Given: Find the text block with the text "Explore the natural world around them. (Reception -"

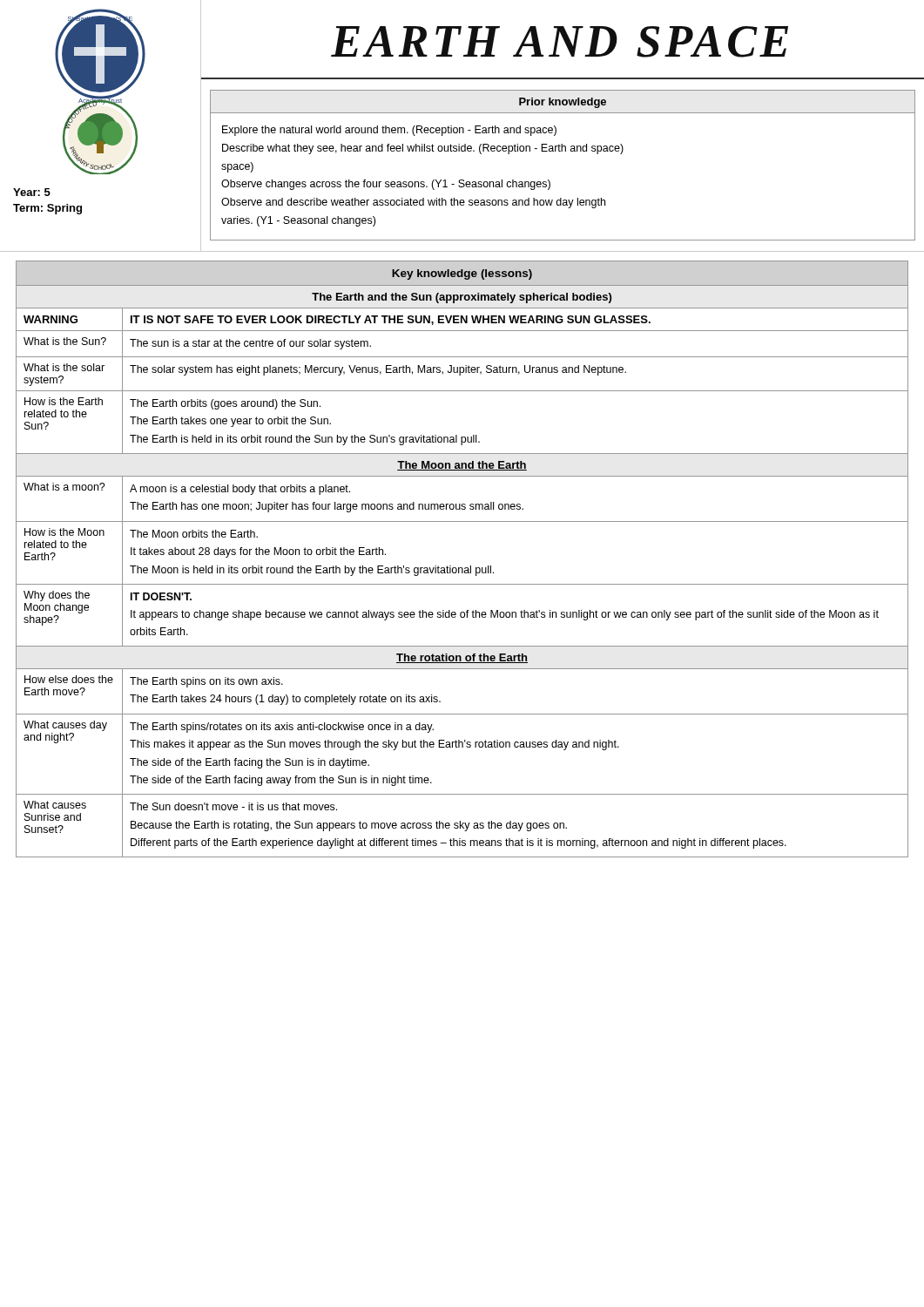Looking at the screenshot, I should (x=389, y=131).
